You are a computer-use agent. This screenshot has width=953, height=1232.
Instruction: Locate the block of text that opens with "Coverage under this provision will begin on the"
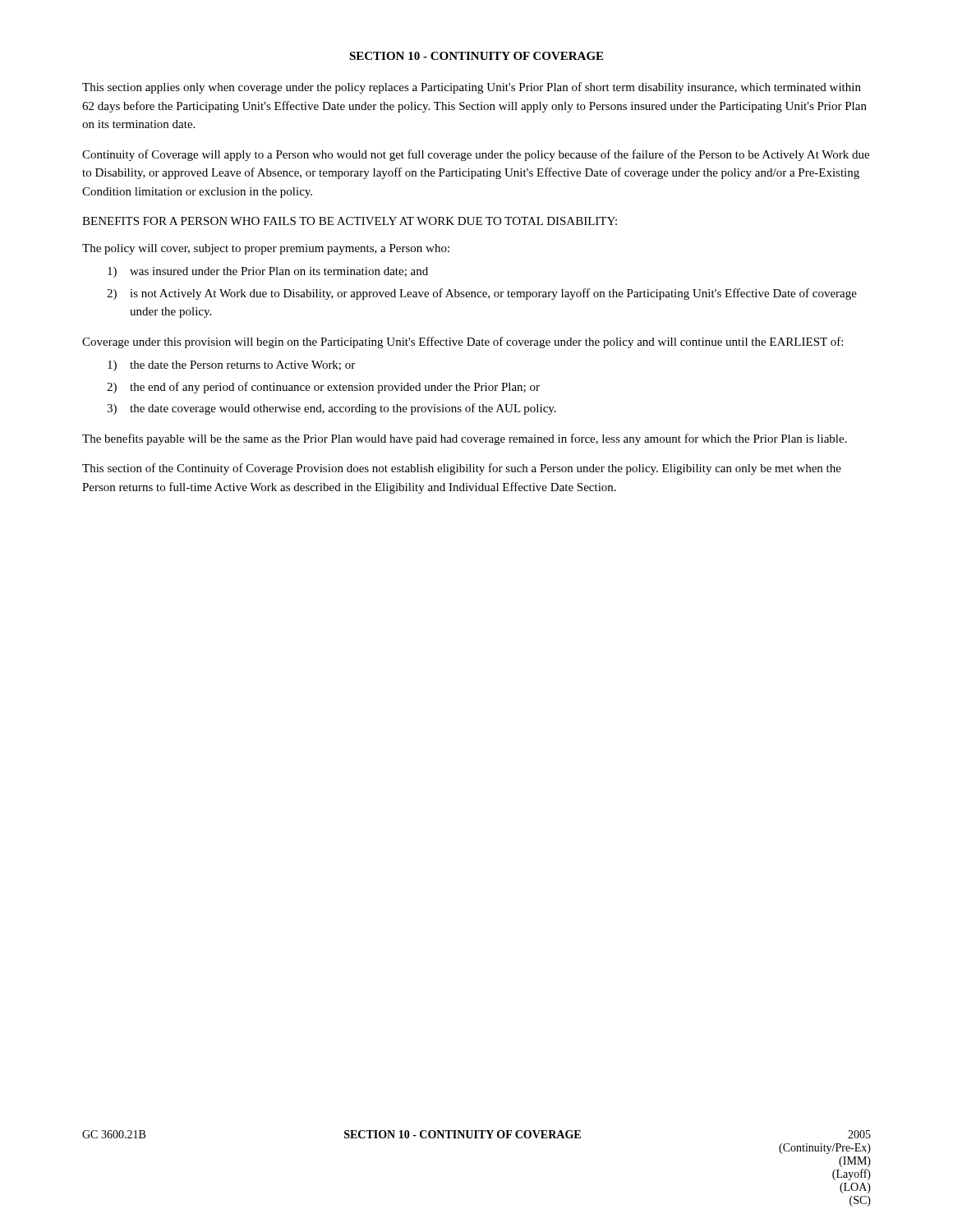[x=463, y=341]
